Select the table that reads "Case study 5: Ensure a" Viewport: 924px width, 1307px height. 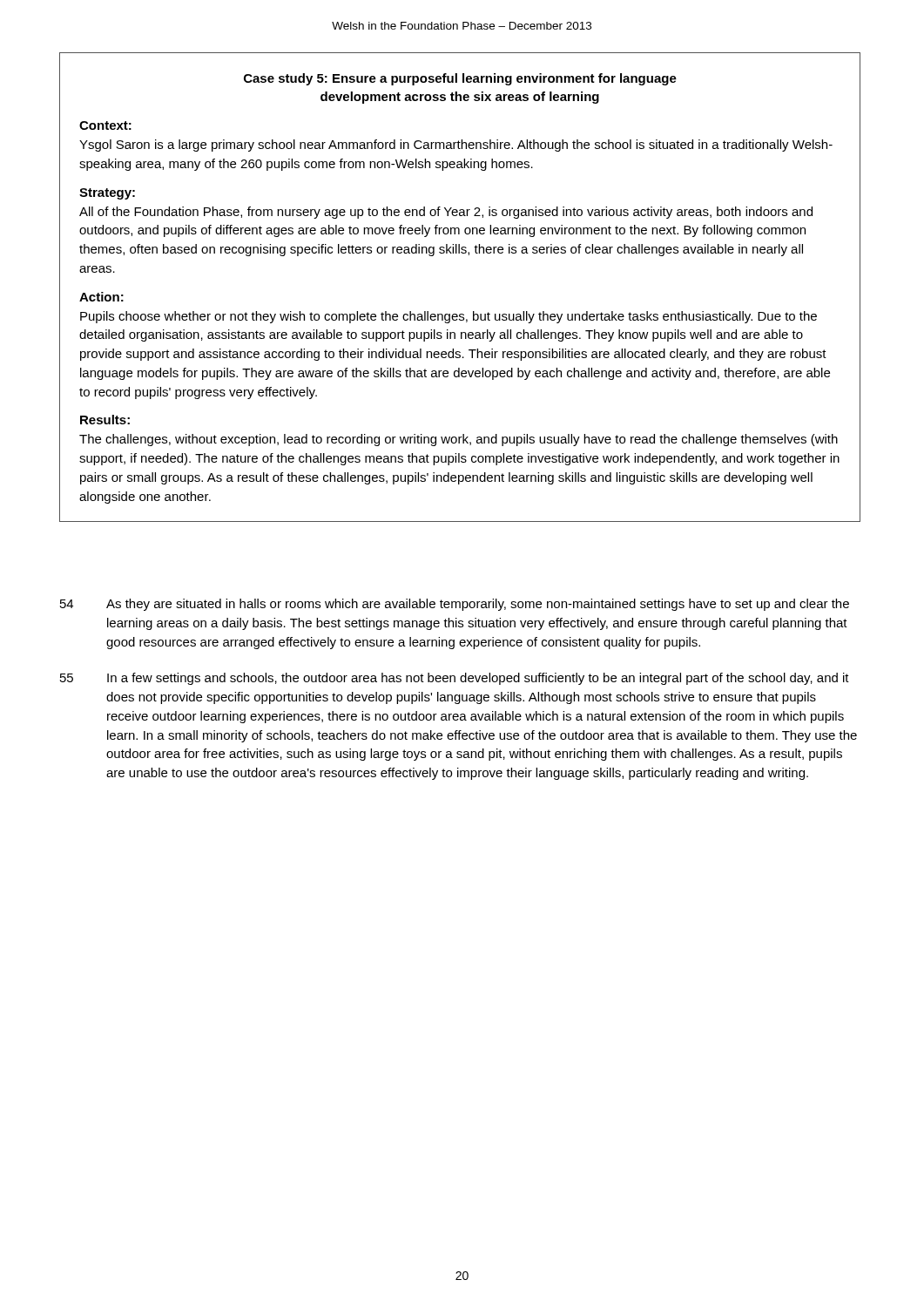[460, 287]
